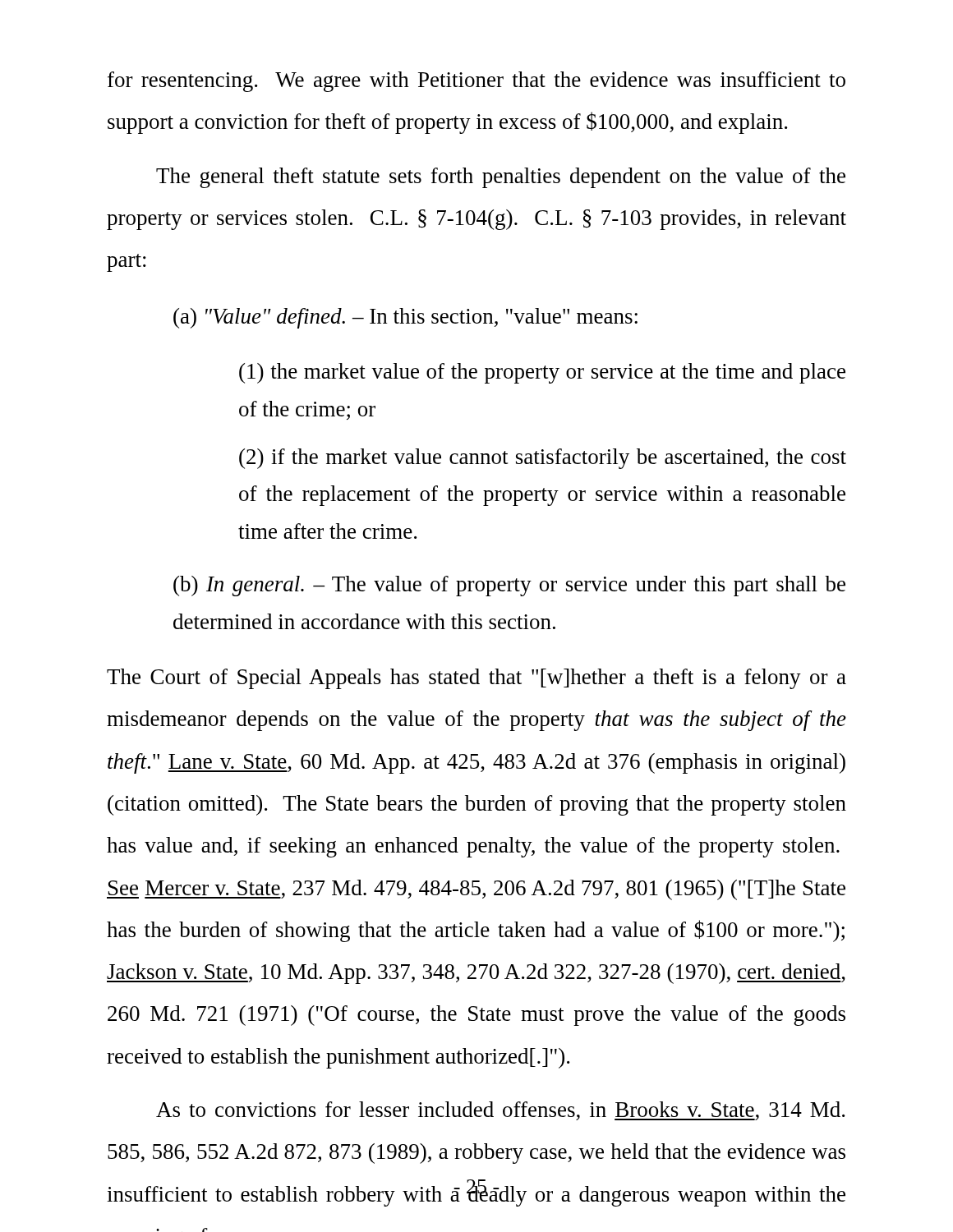This screenshot has width=953, height=1232.
Task: Click on the list item that reads "(1) the market value of the property"
Action: tap(542, 390)
